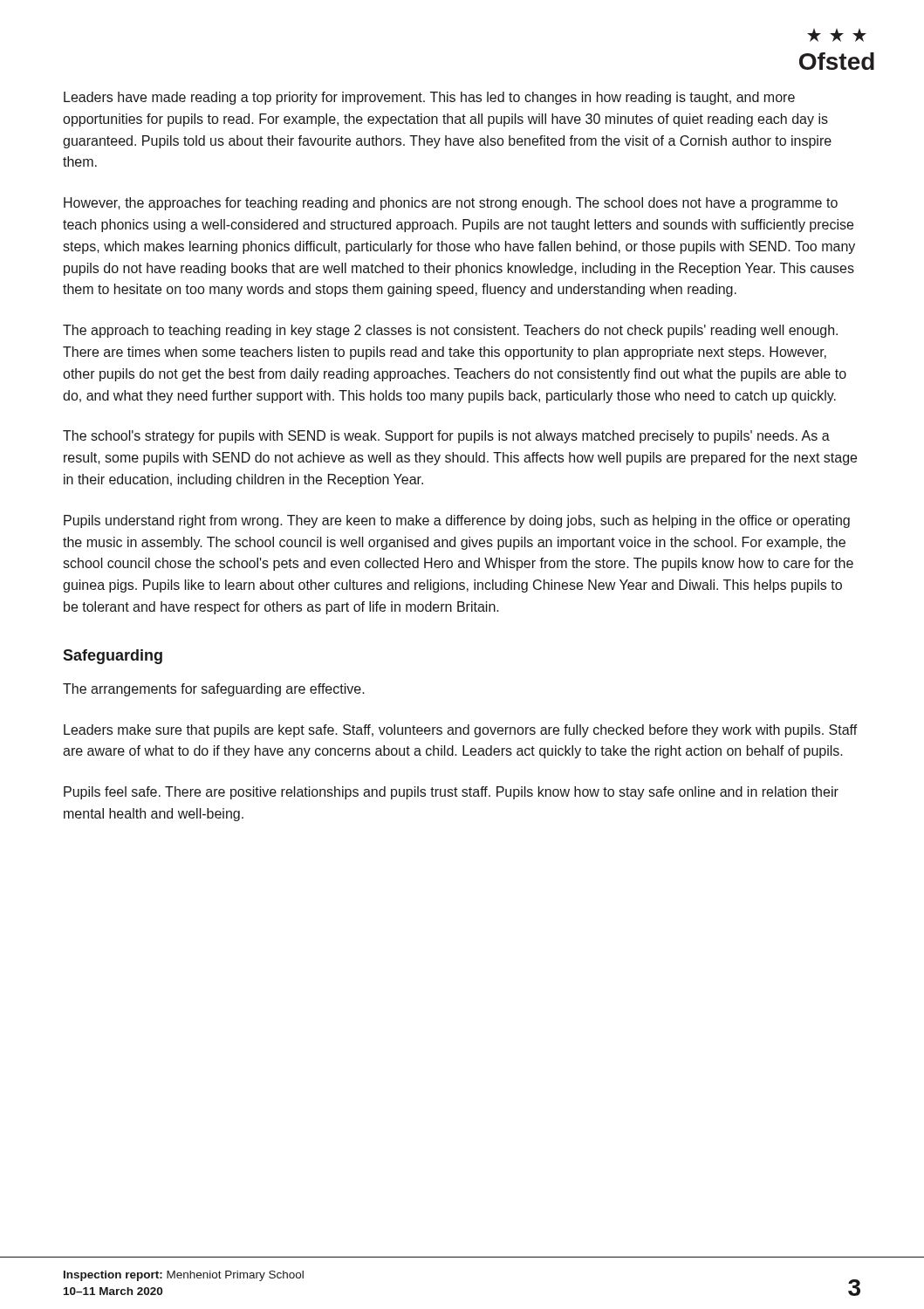Locate the text block starting "The approach to teaching reading in"

pyautogui.click(x=455, y=363)
